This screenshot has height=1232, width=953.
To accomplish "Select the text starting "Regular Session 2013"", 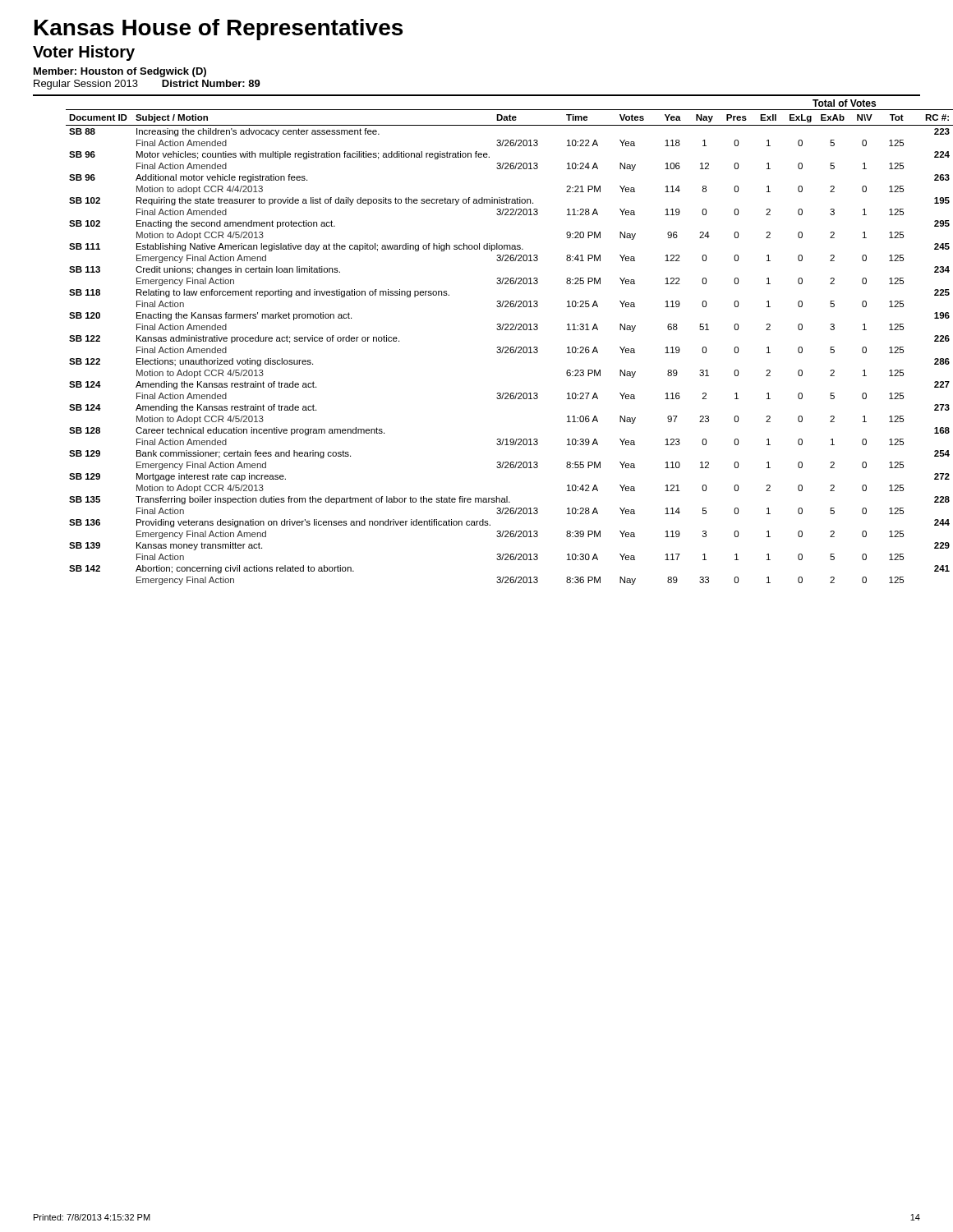I will (147, 83).
